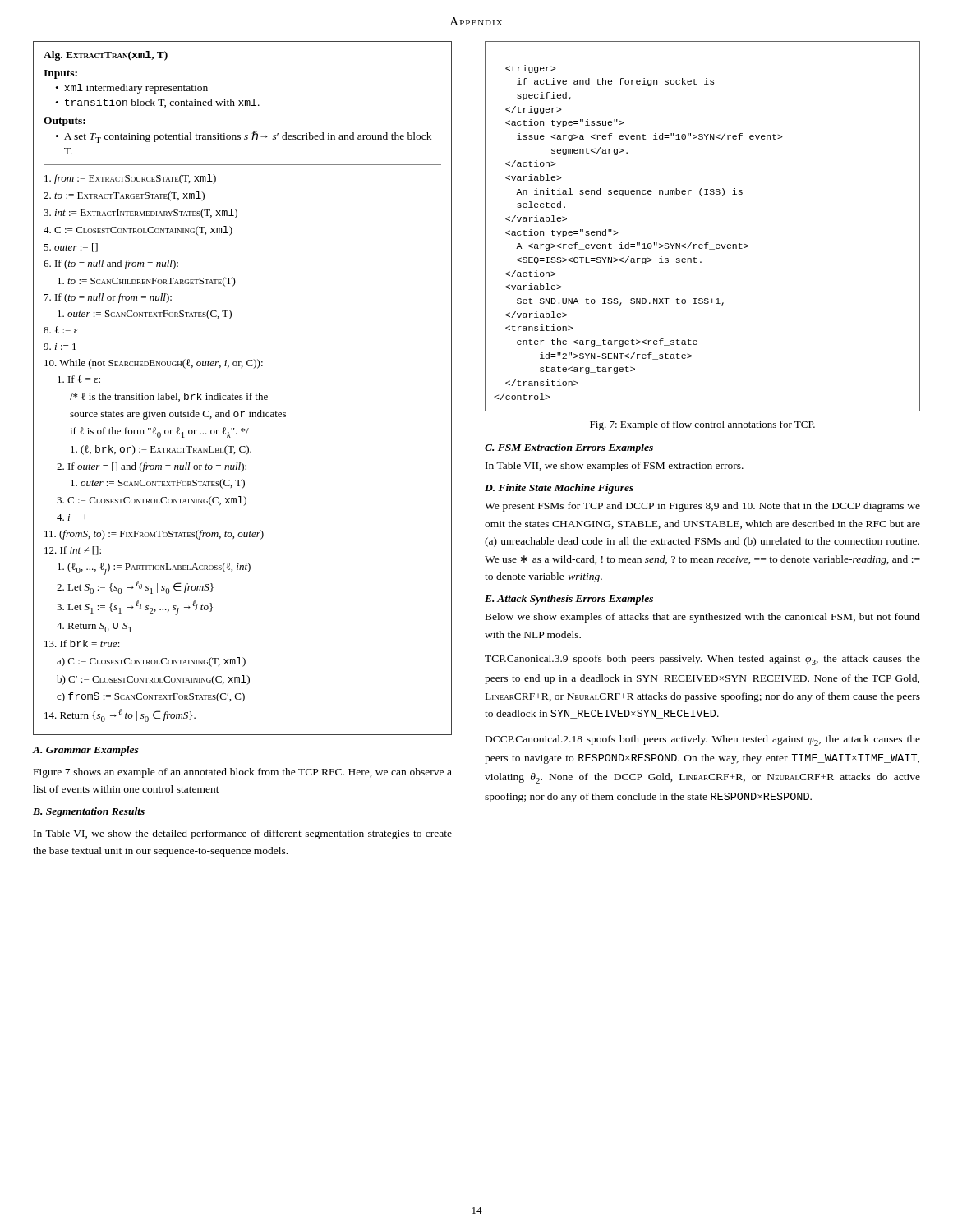The width and height of the screenshot is (953, 1232).
Task: Point to the text block starting "In Table VI, we show the detailed performance"
Action: 242,842
